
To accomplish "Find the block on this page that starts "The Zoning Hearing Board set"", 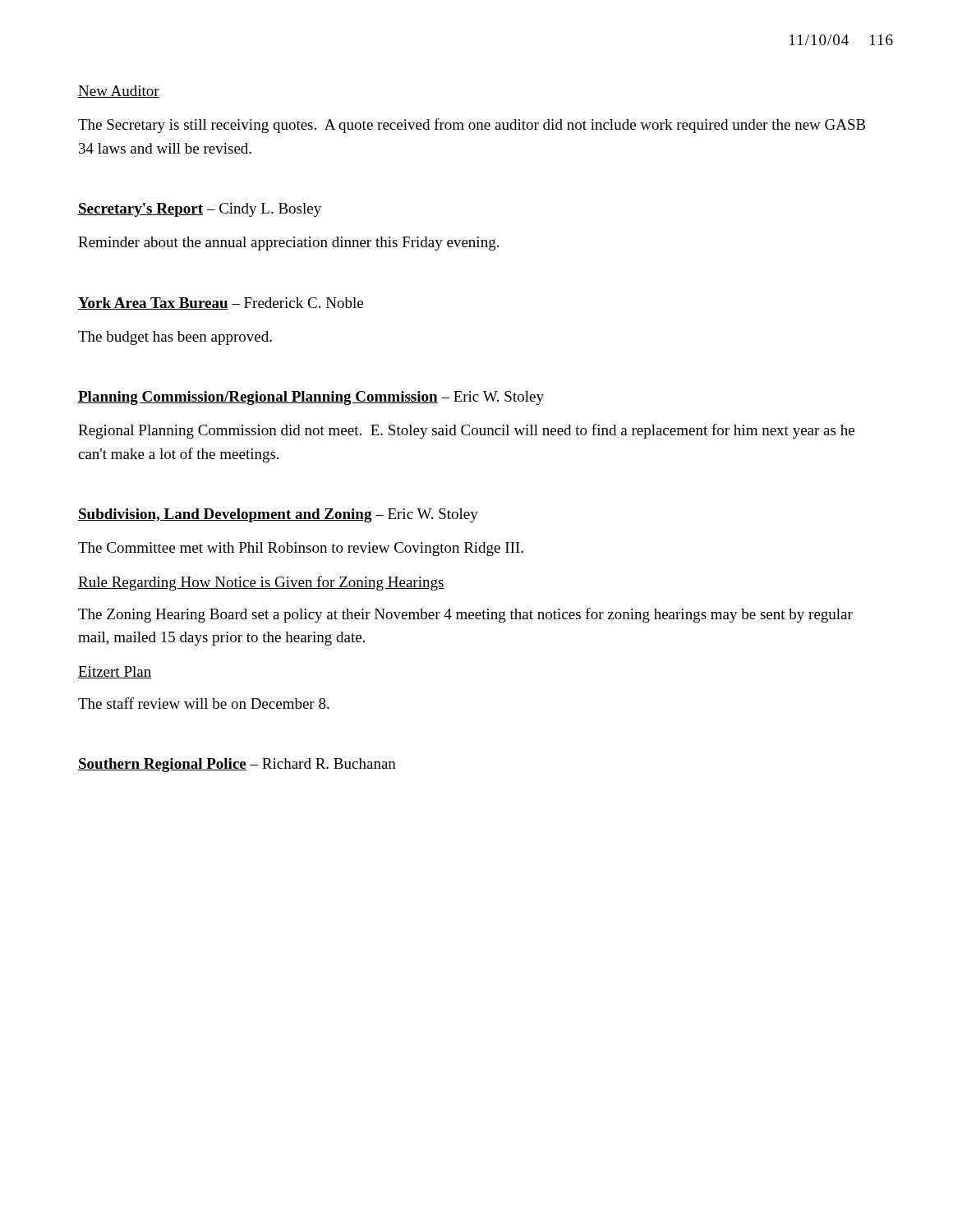I will [465, 625].
